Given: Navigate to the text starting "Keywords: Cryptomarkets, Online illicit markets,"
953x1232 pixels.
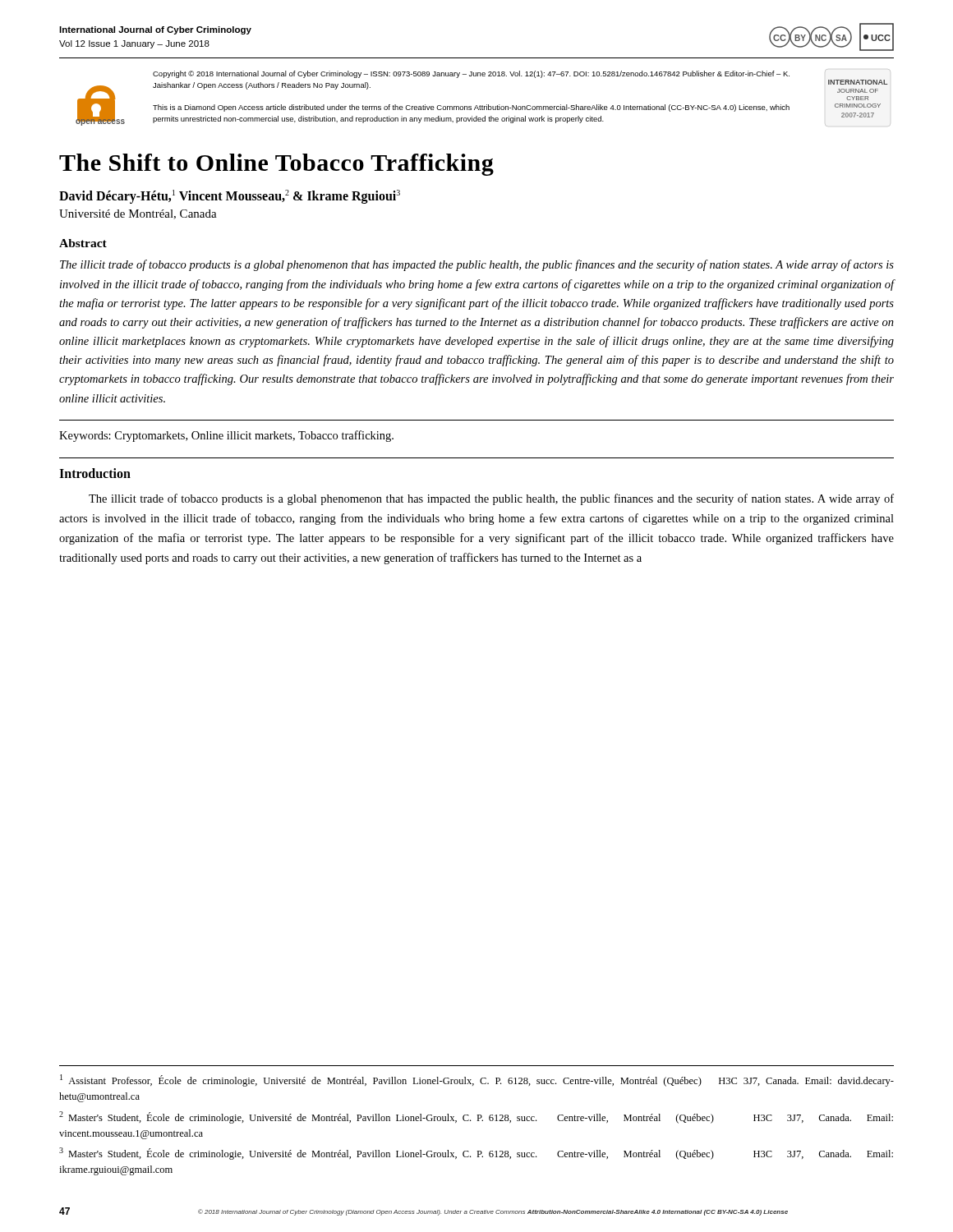Looking at the screenshot, I should point(227,435).
